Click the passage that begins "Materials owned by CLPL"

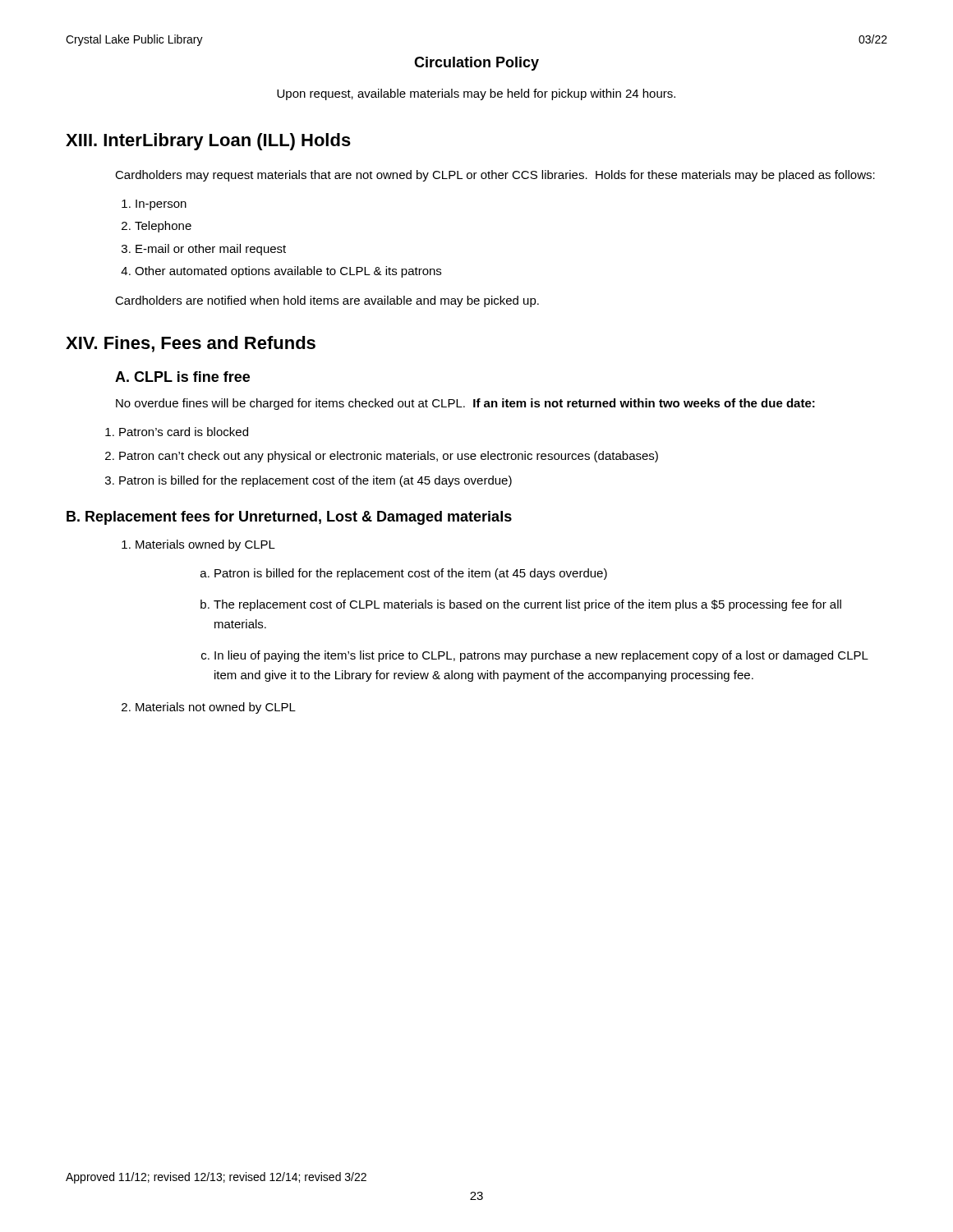coord(511,611)
